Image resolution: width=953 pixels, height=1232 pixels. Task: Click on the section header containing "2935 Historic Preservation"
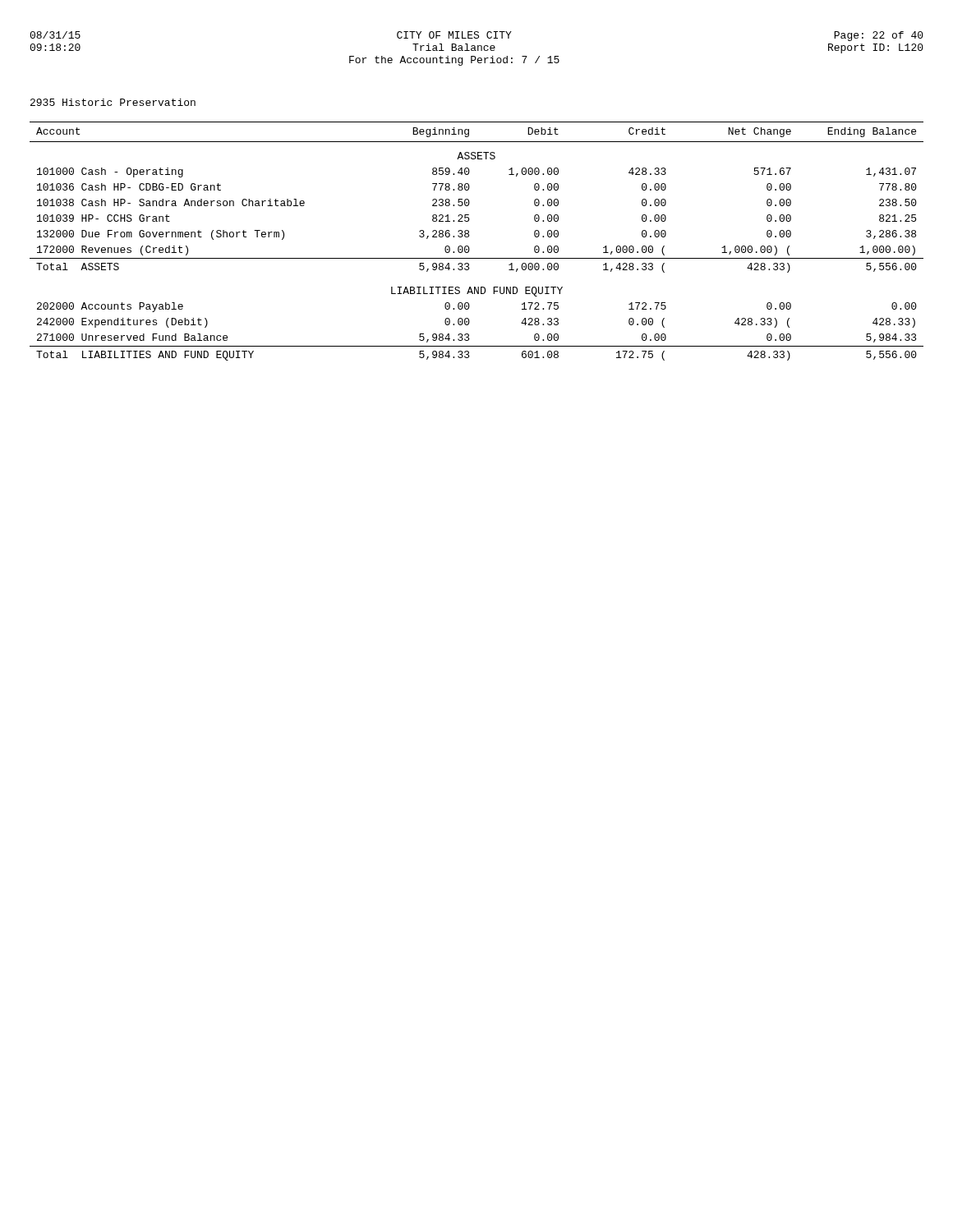tap(113, 103)
